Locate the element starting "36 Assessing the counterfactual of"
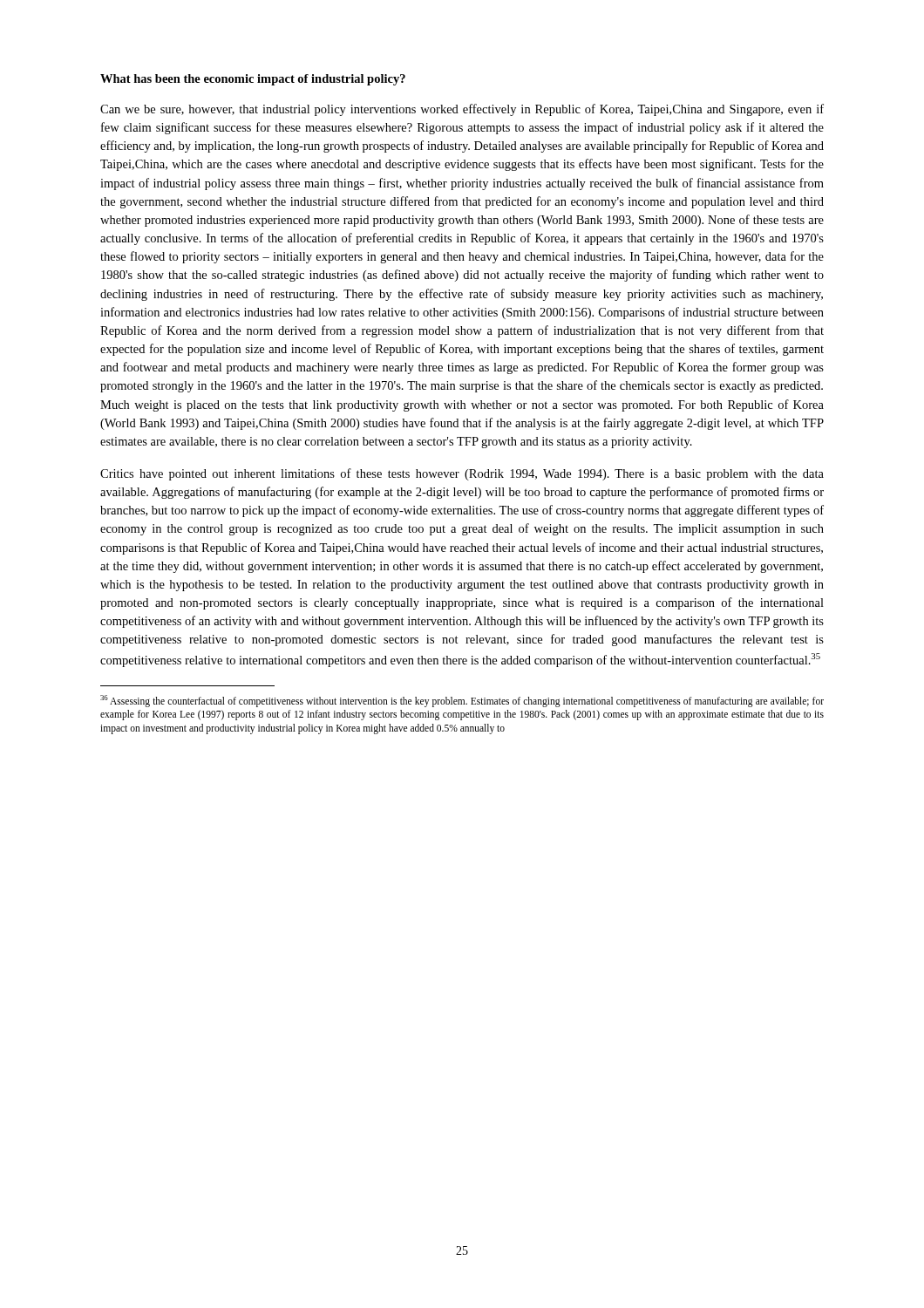924x1308 pixels. coord(462,713)
